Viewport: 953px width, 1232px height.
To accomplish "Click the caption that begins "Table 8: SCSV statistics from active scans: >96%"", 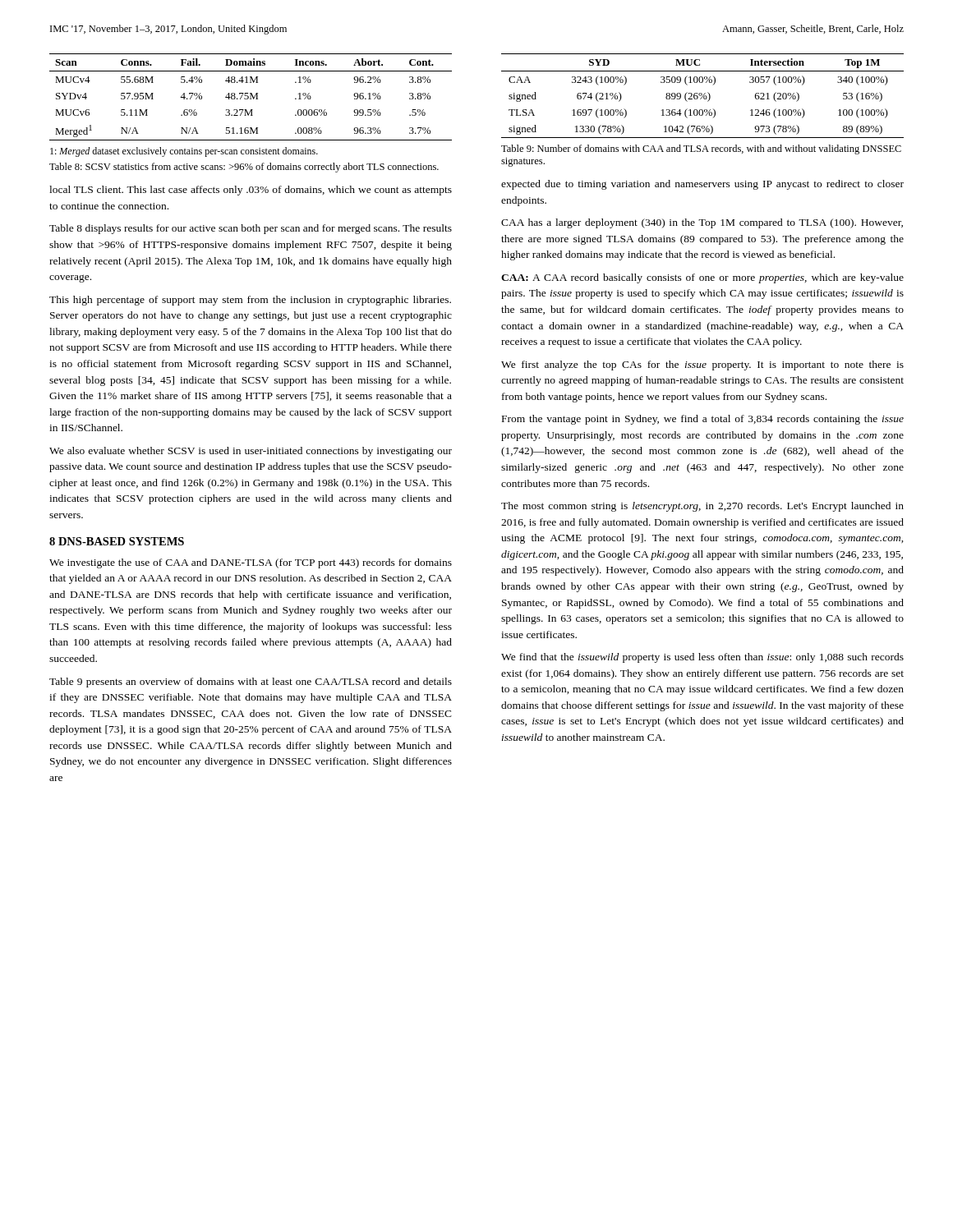I will tap(244, 167).
